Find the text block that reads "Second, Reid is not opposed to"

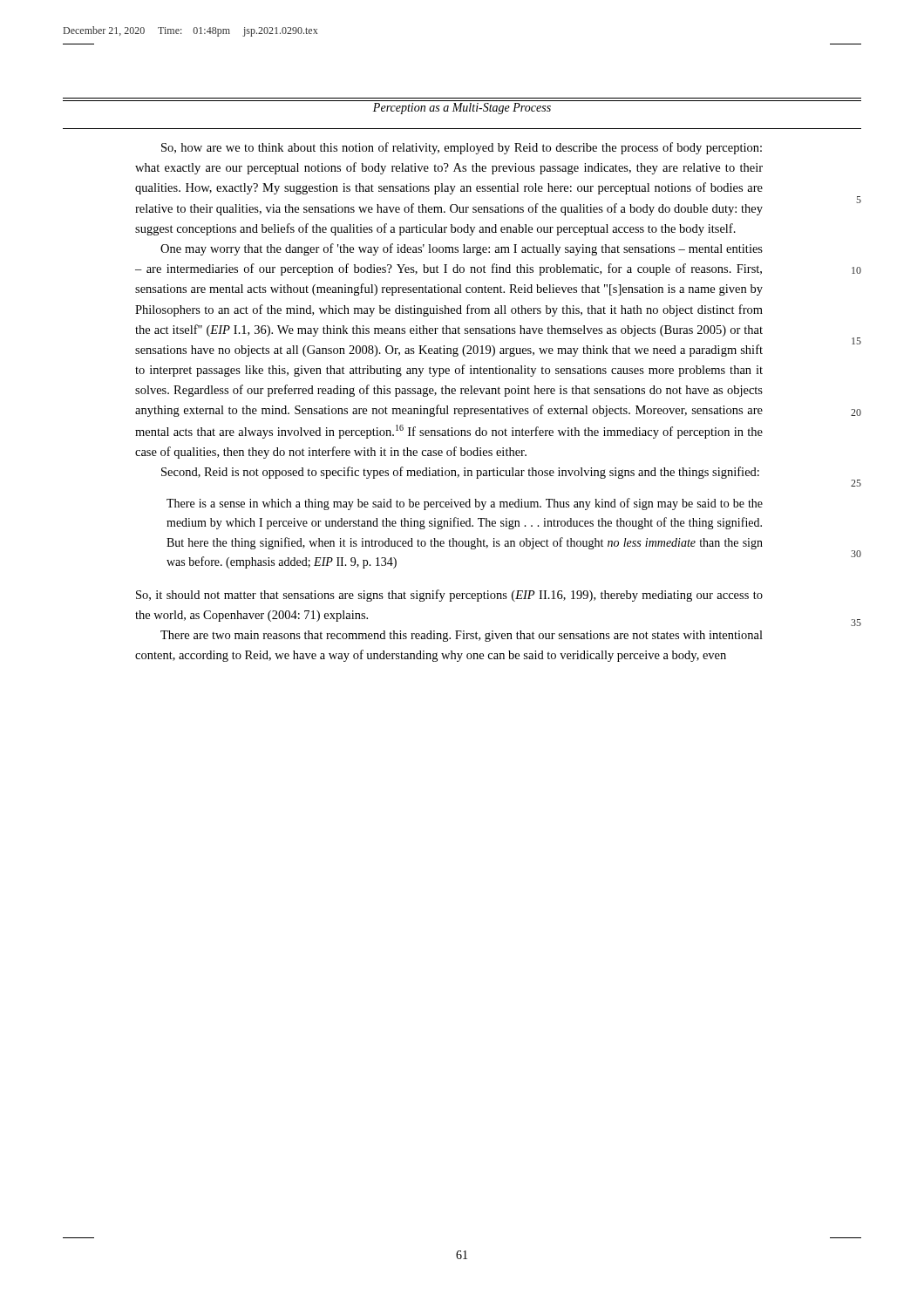point(449,472)
